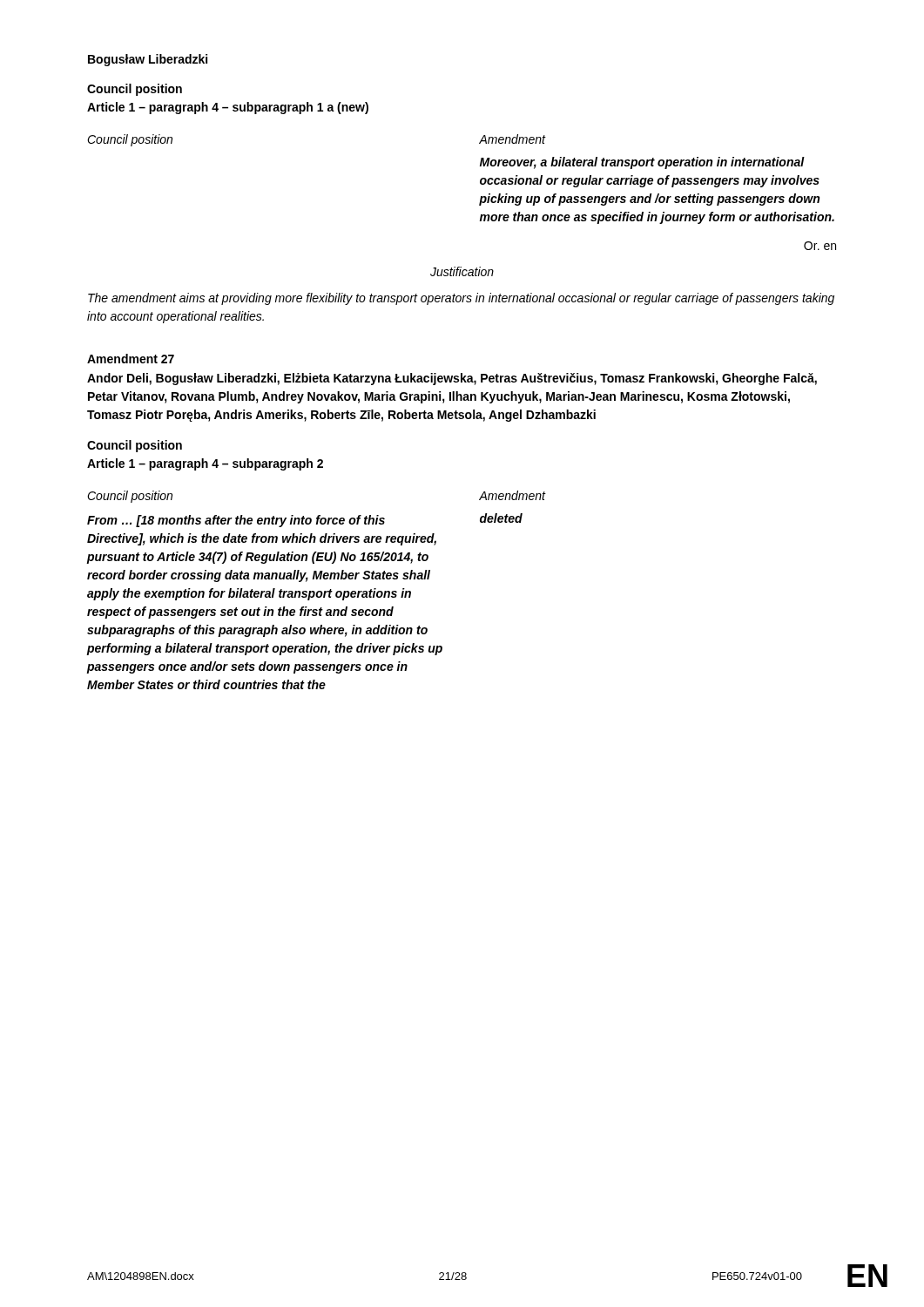Point to the text starting "From … [18"

265,603
